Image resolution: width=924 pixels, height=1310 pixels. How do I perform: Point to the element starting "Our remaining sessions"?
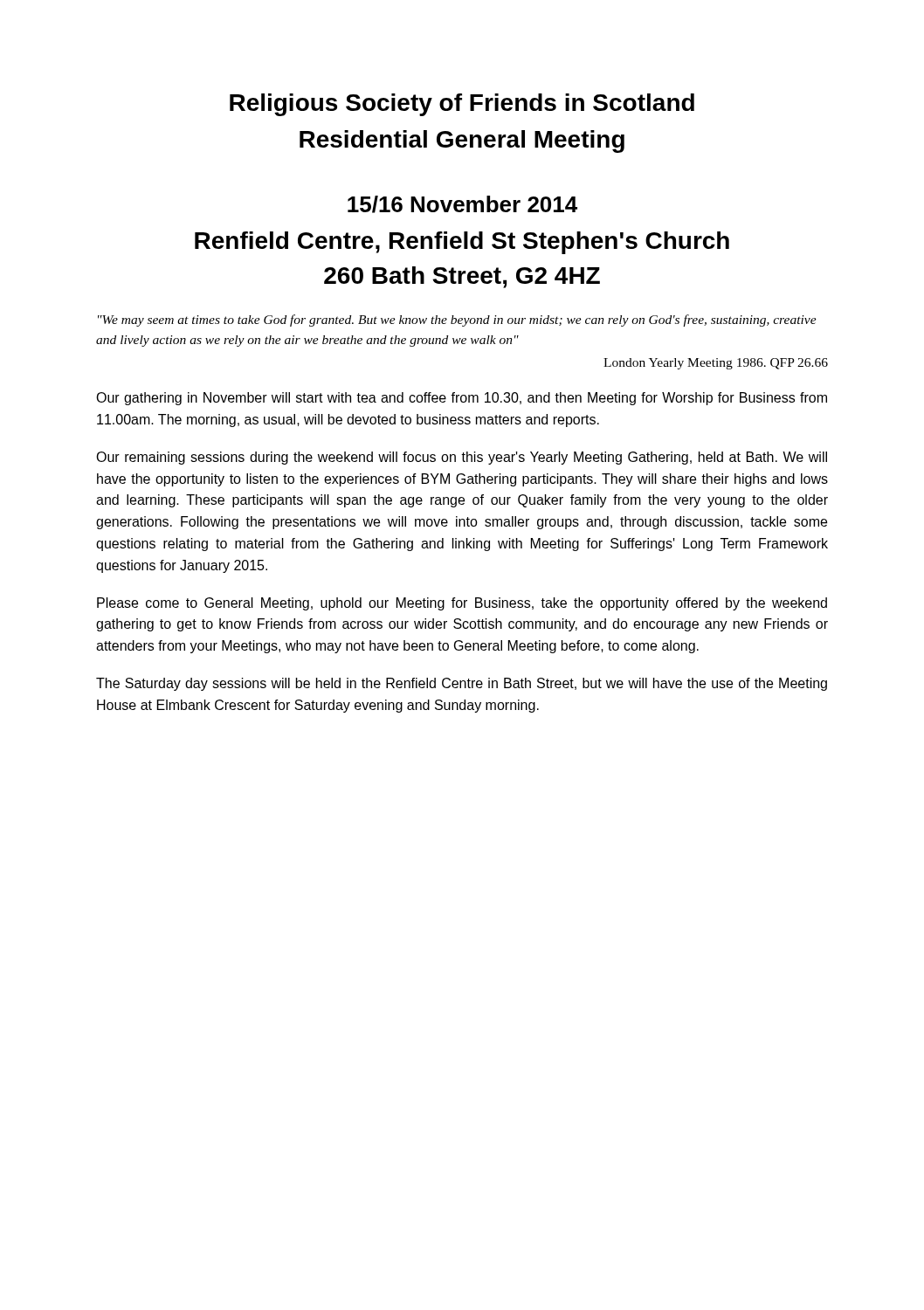(x=462, y=511)
